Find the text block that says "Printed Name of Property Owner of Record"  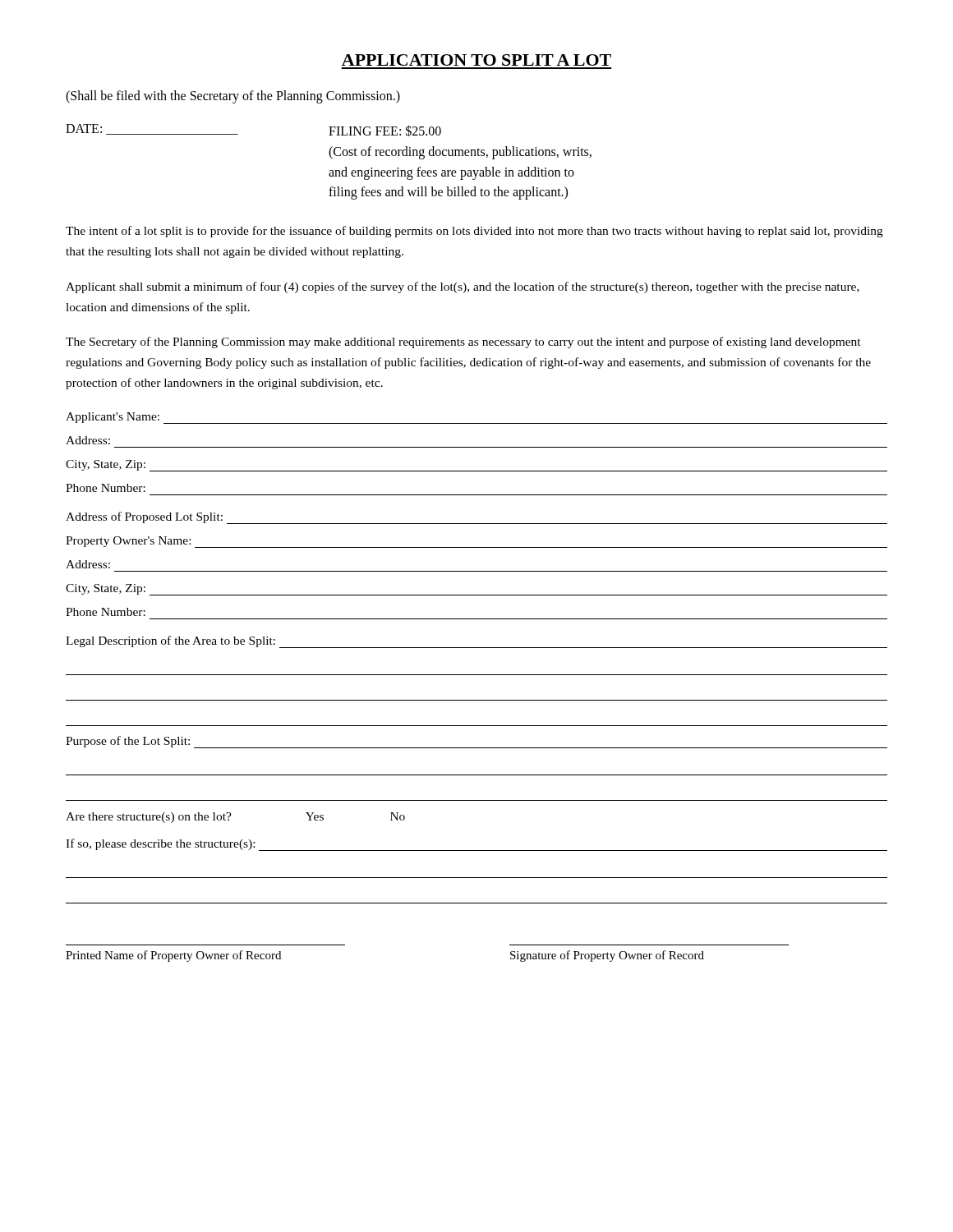tap(171, 955)
